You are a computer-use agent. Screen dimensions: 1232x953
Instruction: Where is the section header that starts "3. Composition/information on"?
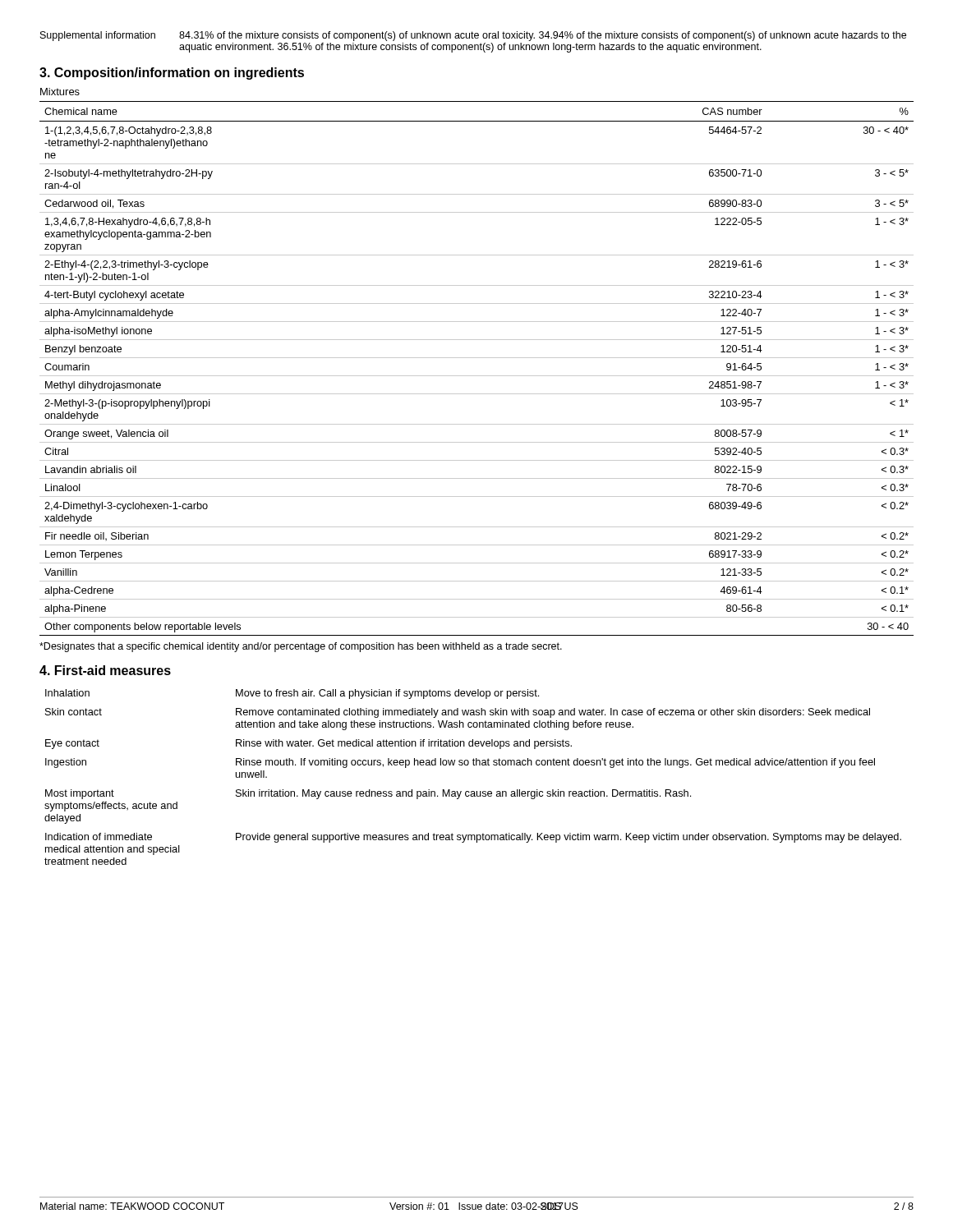point(172,74)
